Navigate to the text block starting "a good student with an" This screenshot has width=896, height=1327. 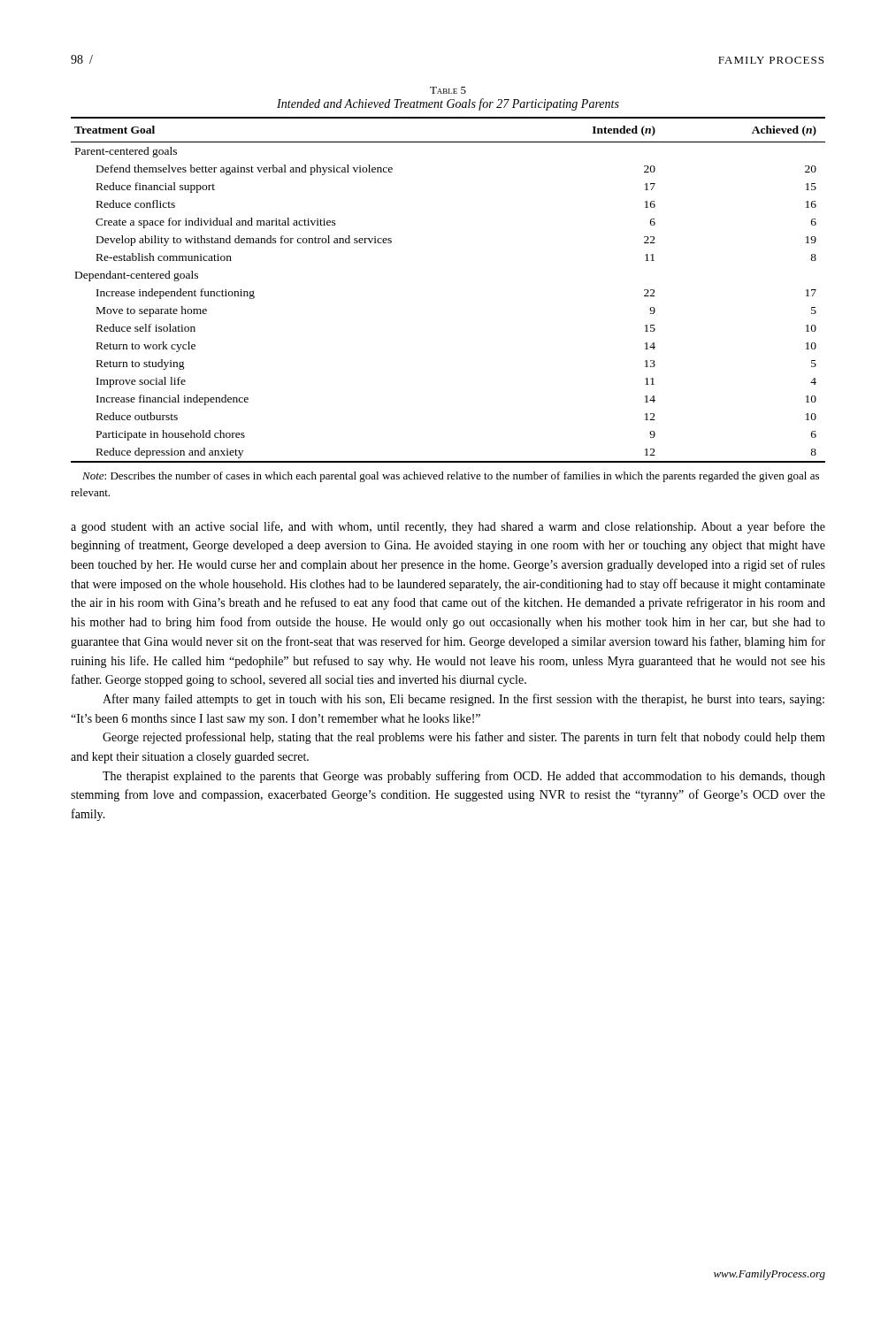(448, 604)
